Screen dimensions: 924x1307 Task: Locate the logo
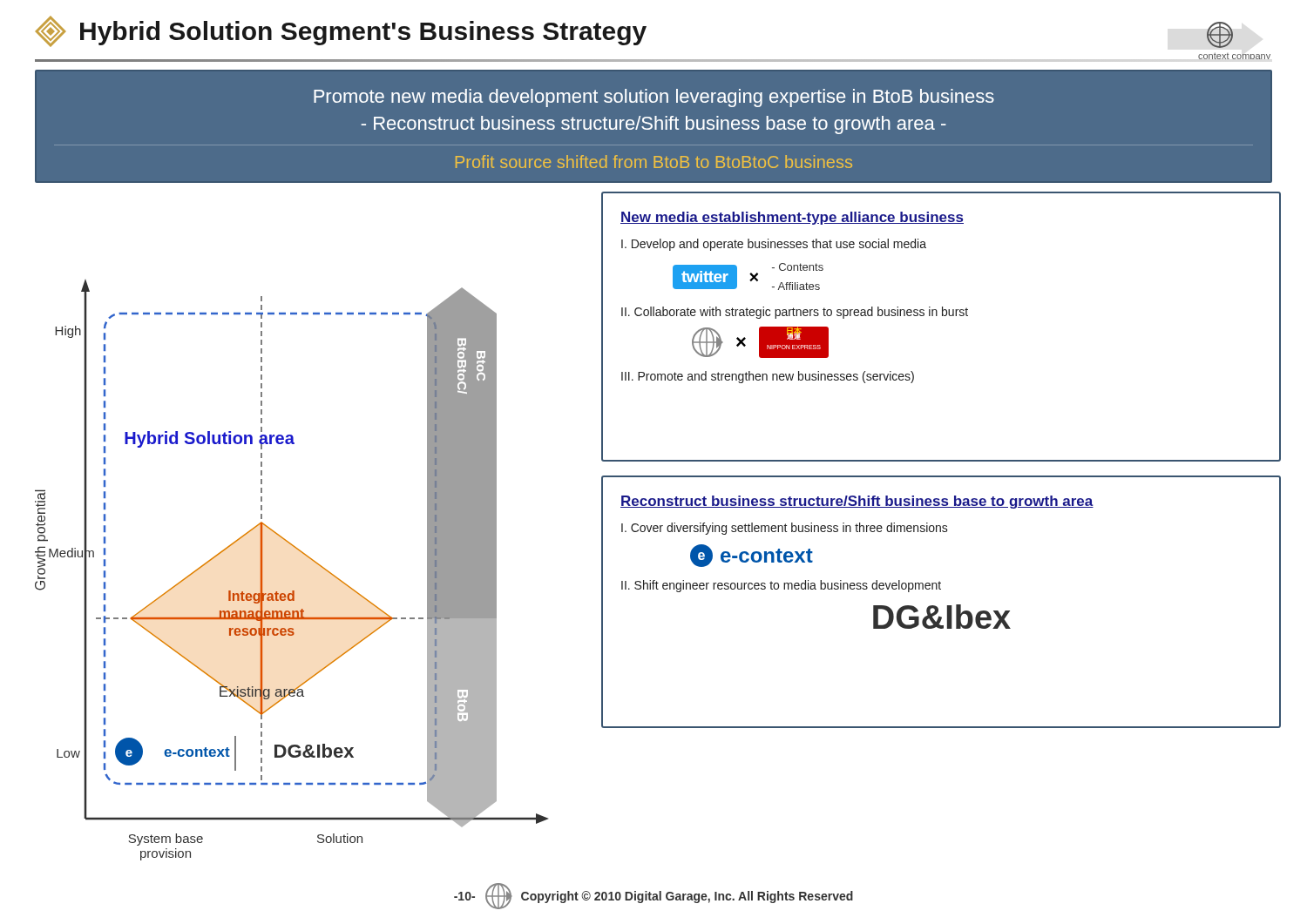(x=1220, y=41)
